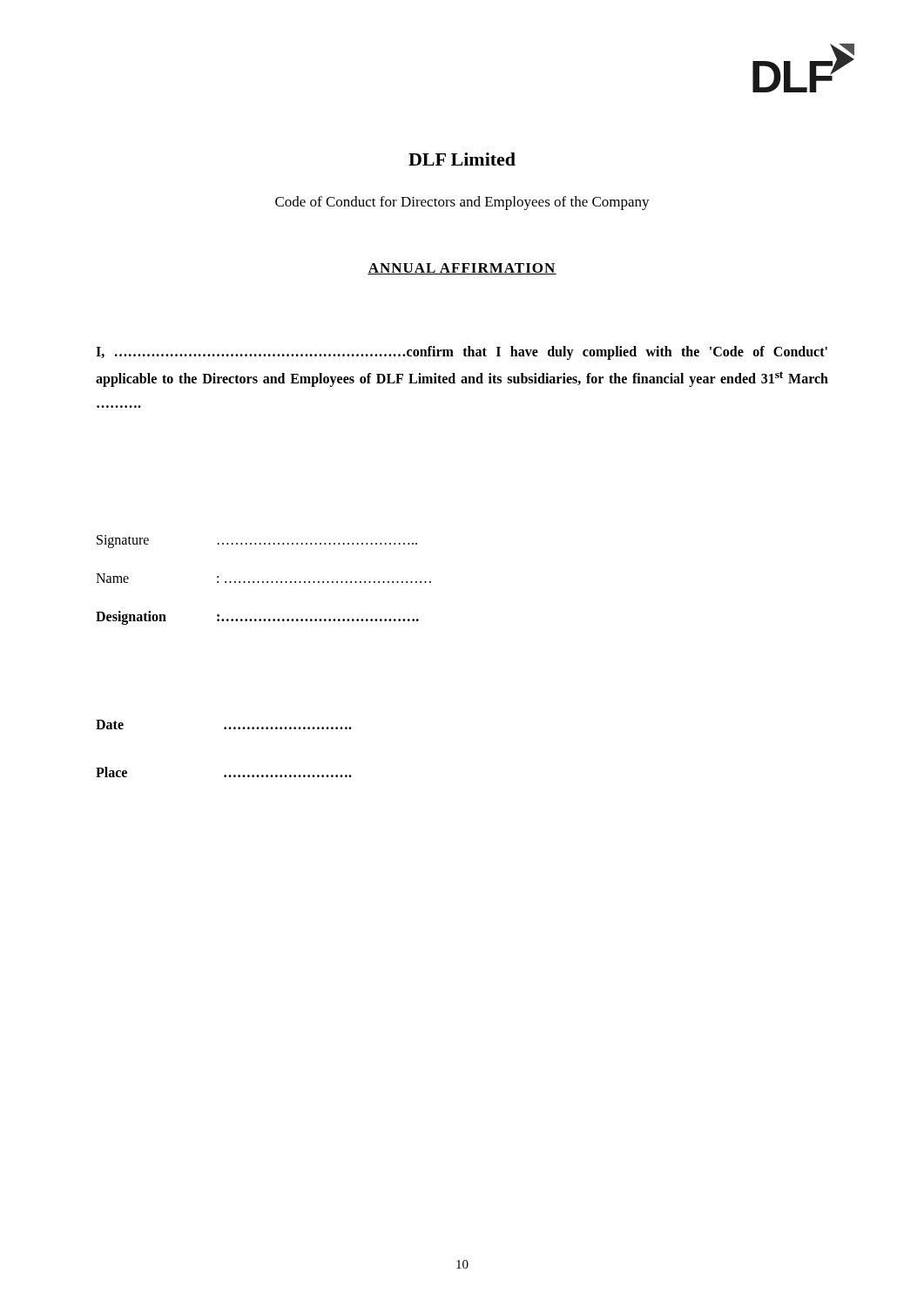Point to the region starting "Code of Conduct for Directors and Employees"
This screenshot has width=924, height=1307.
[462, 202]
